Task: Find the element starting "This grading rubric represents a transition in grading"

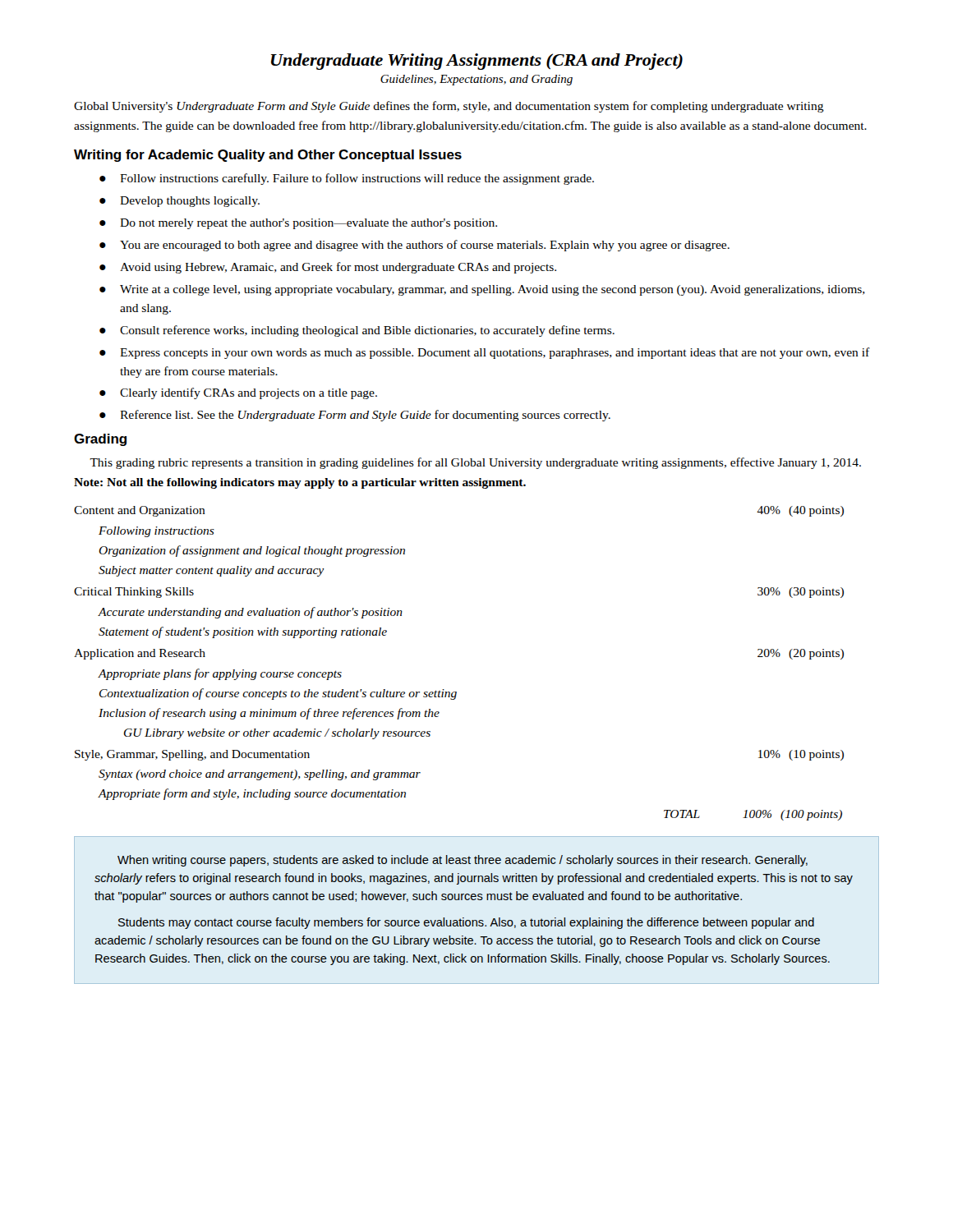Action: click(x=468, y=472)
